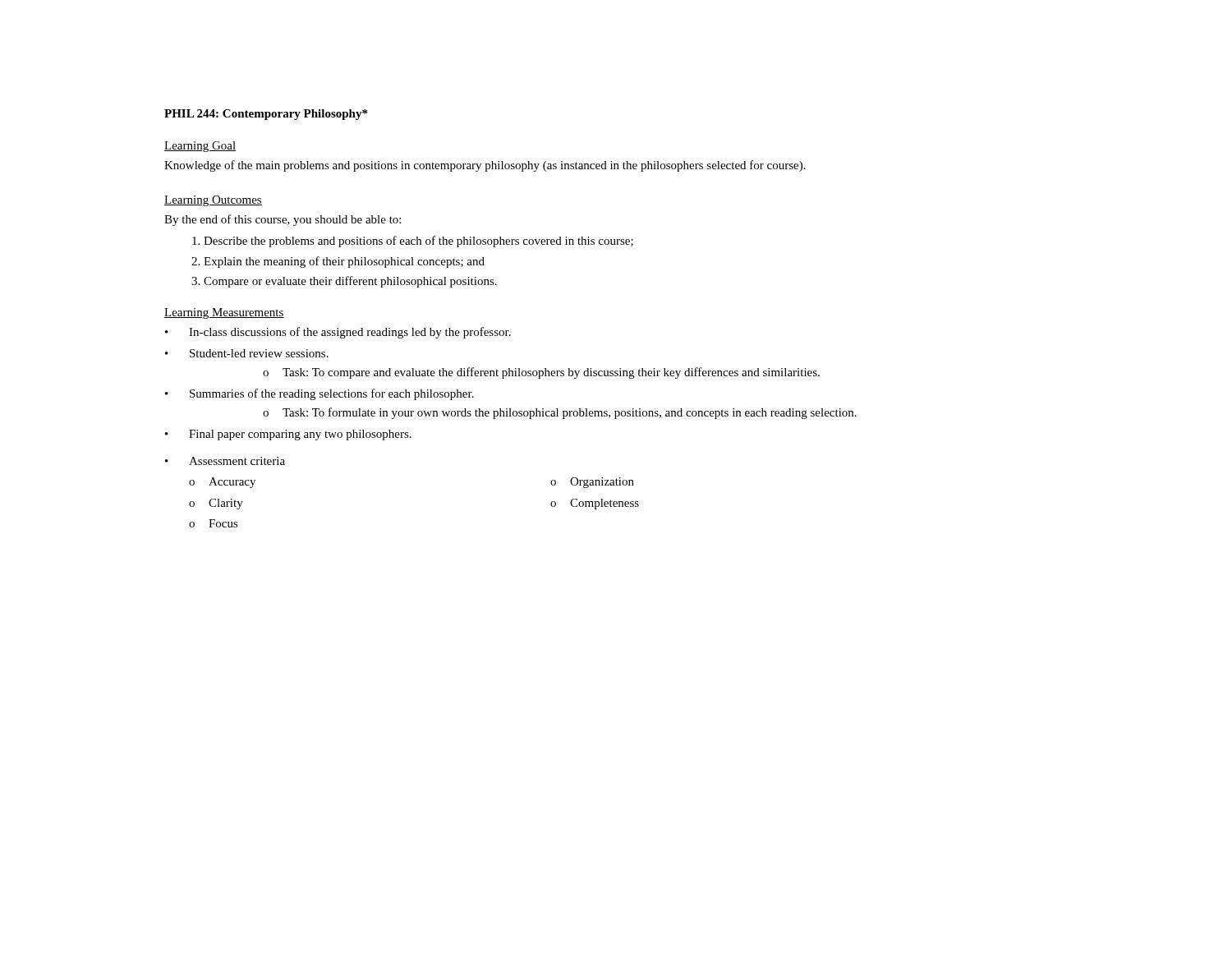Find the block on this page that starts "o Task: To formulate in"

click(x=560, y=412)
